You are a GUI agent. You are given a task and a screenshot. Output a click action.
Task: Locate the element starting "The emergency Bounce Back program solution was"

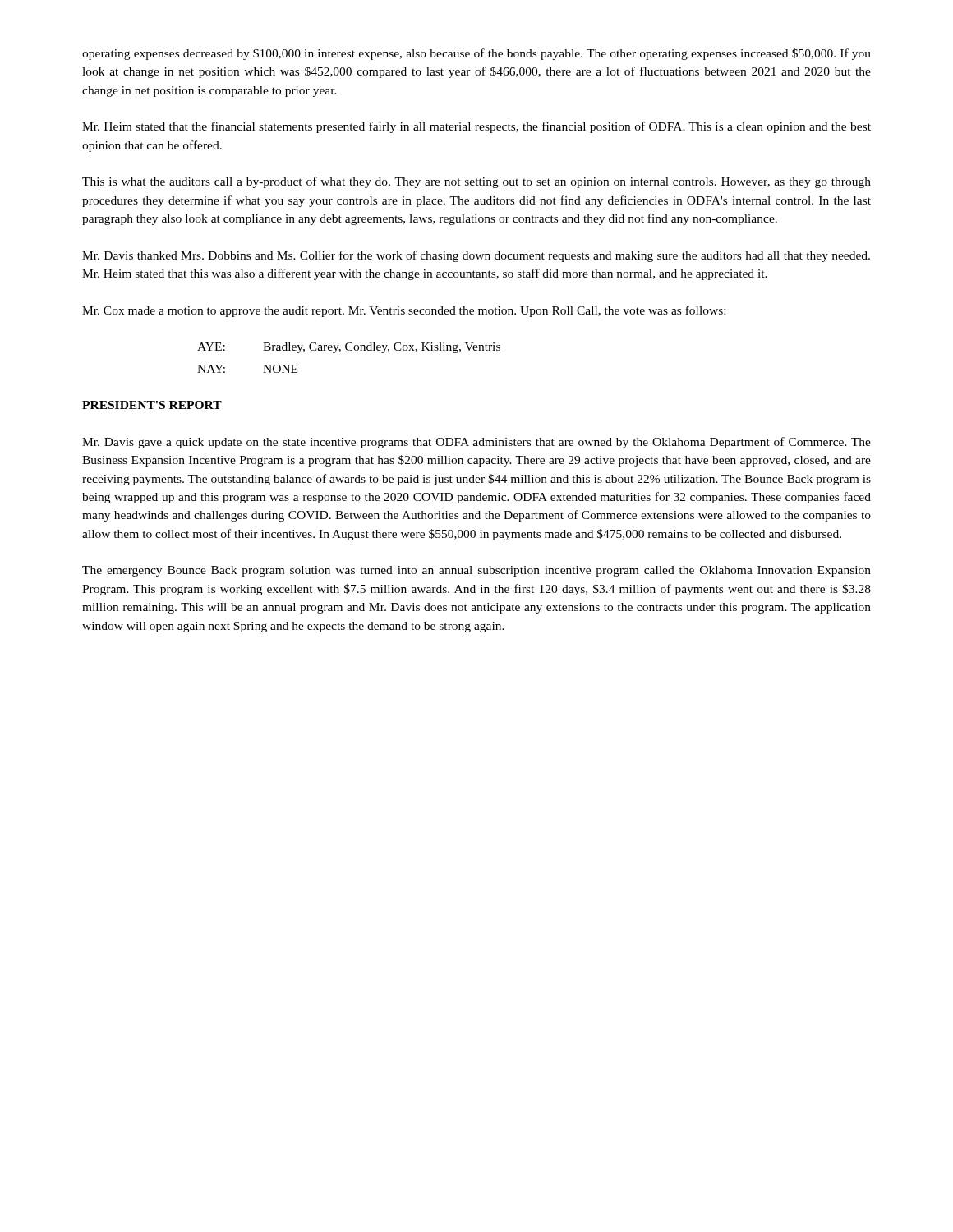(x=476, y=598)
